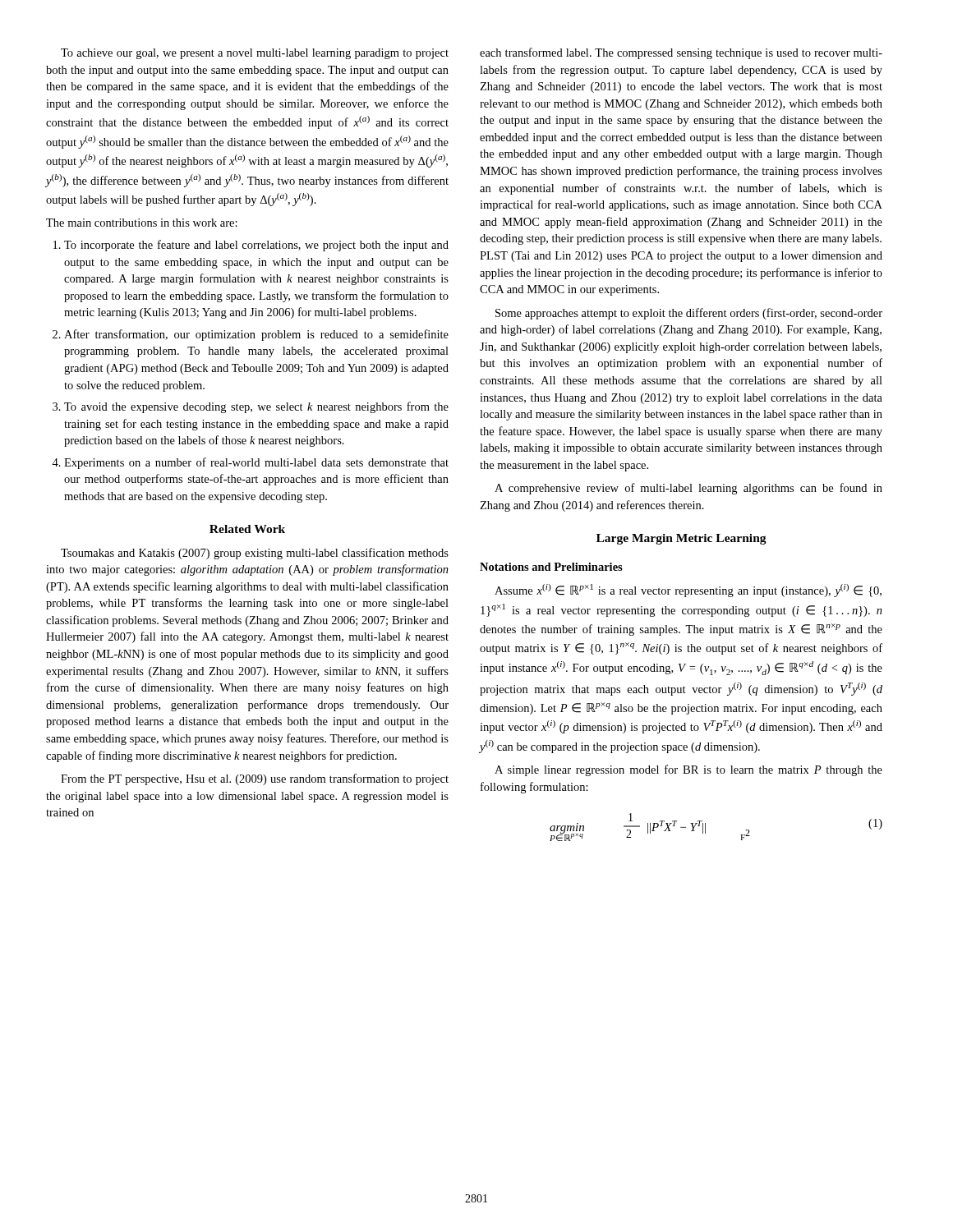The width and height of the screenshot is (953, 1232).
Task: Select the text block that says "Tsoumakas and Katakis (2007) group existing multi-label classification"
Action: (247, 683)
